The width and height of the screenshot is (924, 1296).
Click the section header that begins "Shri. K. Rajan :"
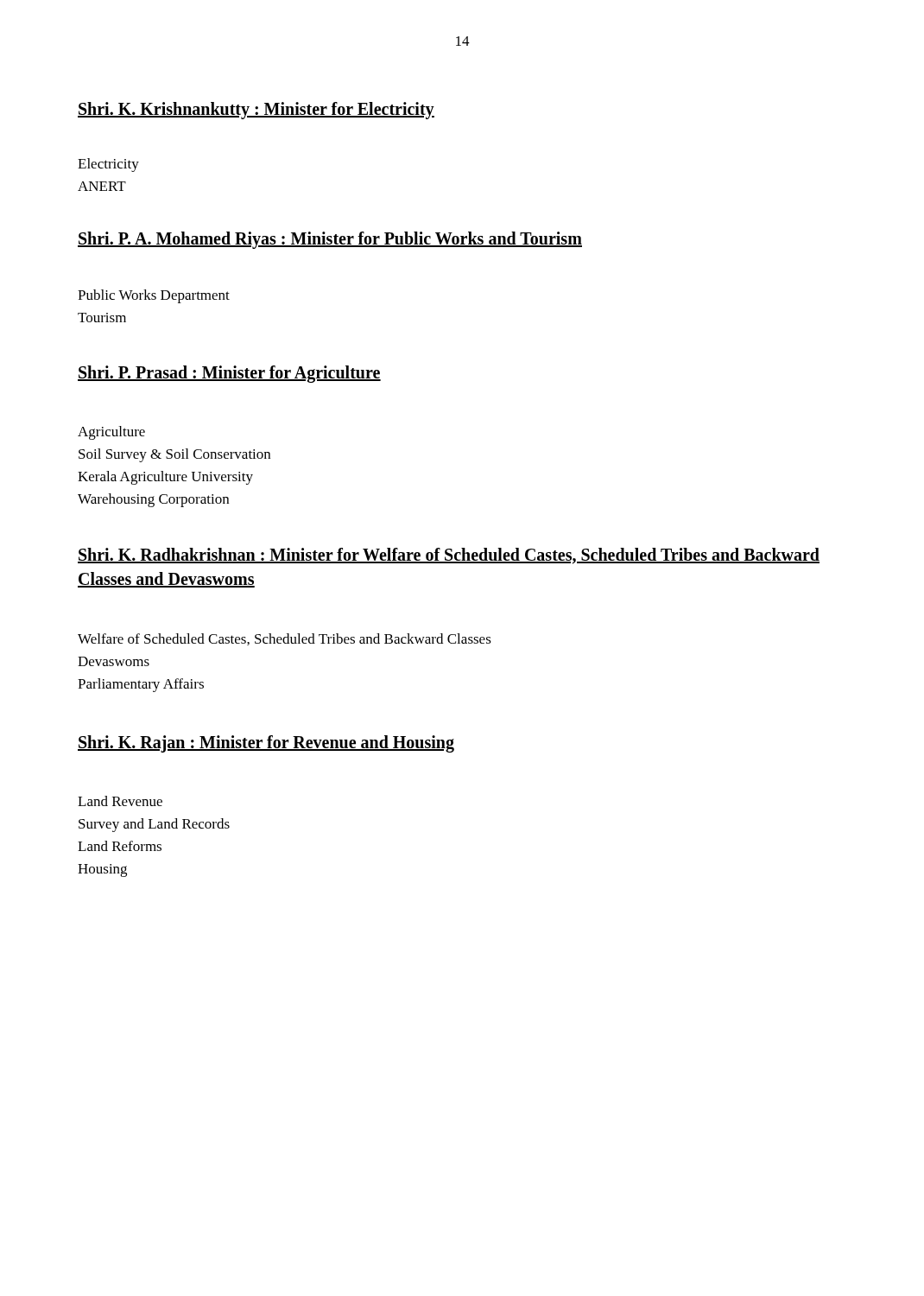pos(266,742)
